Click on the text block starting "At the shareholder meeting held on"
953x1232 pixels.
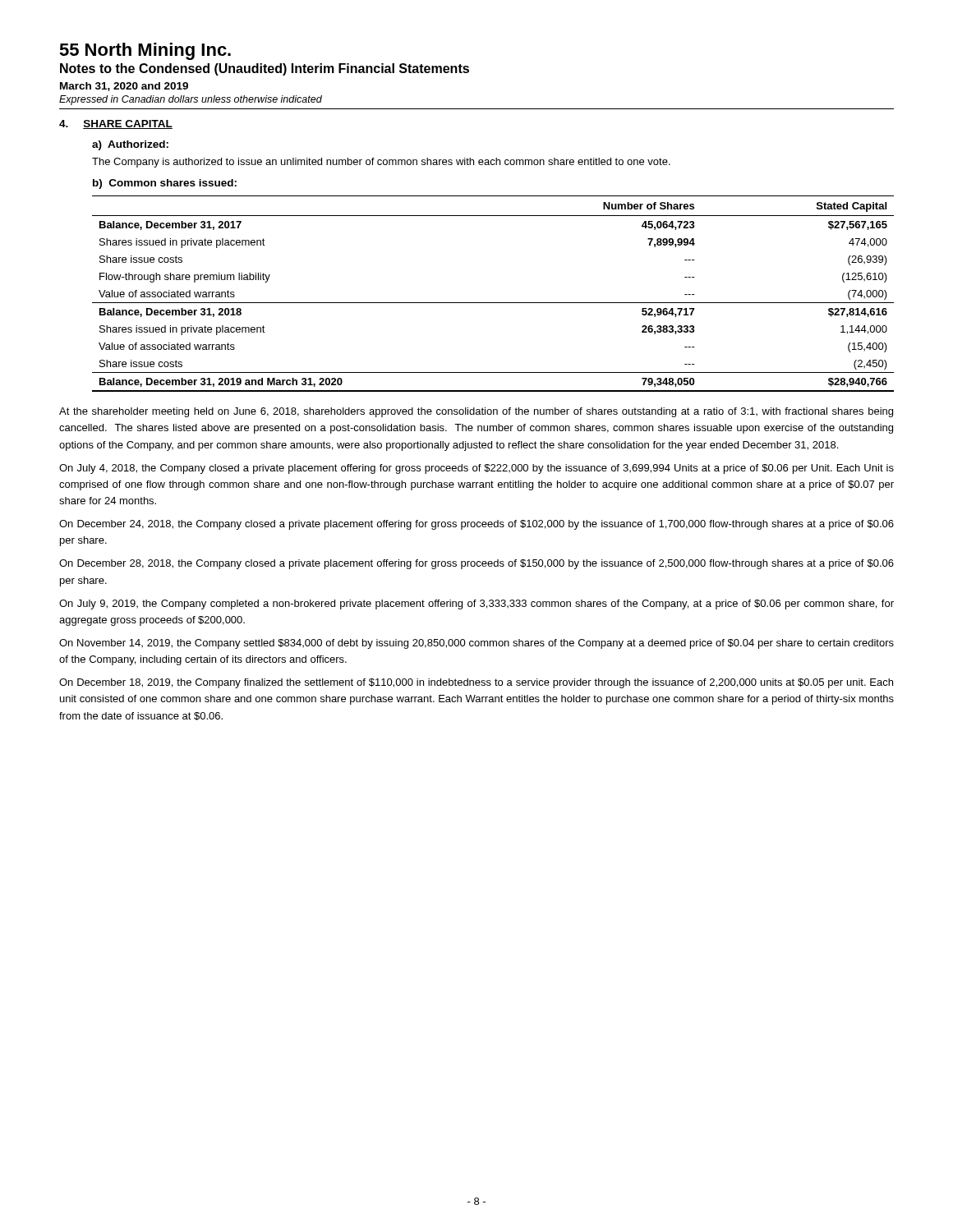(x=476, y=428)
